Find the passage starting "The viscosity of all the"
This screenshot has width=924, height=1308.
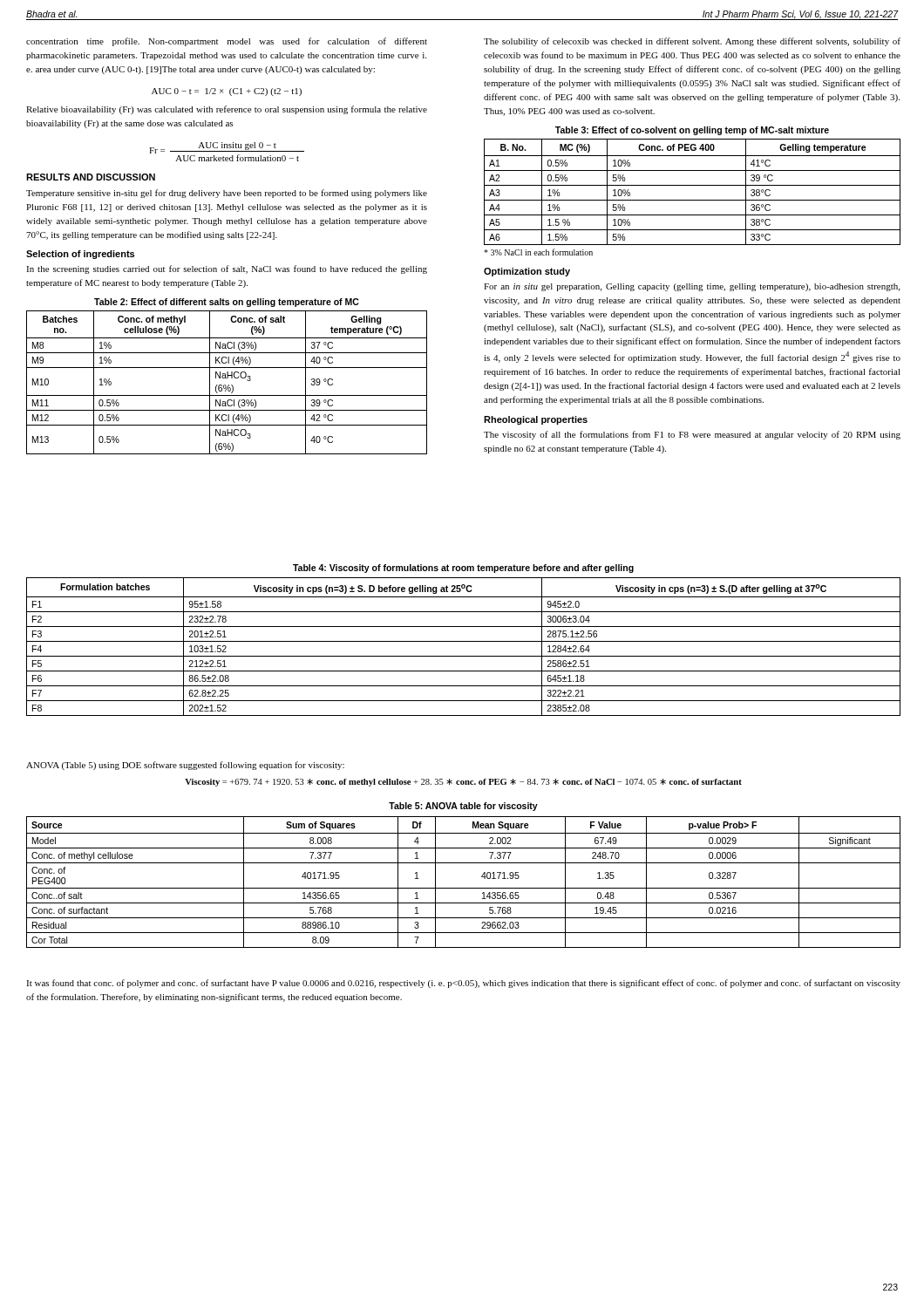[692, 442]
